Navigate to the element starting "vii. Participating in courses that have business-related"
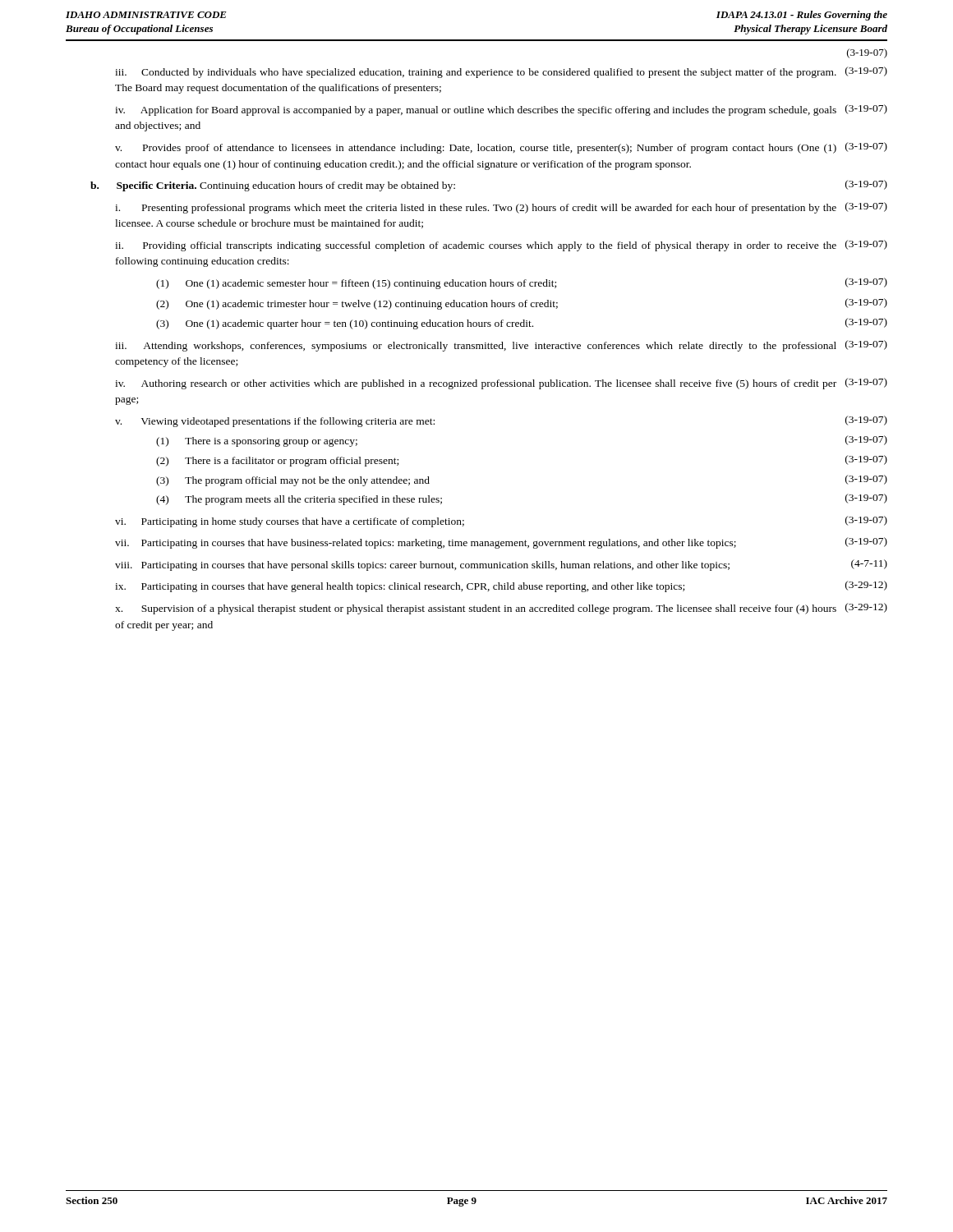The image size is (953, 1232). (501, 543)
